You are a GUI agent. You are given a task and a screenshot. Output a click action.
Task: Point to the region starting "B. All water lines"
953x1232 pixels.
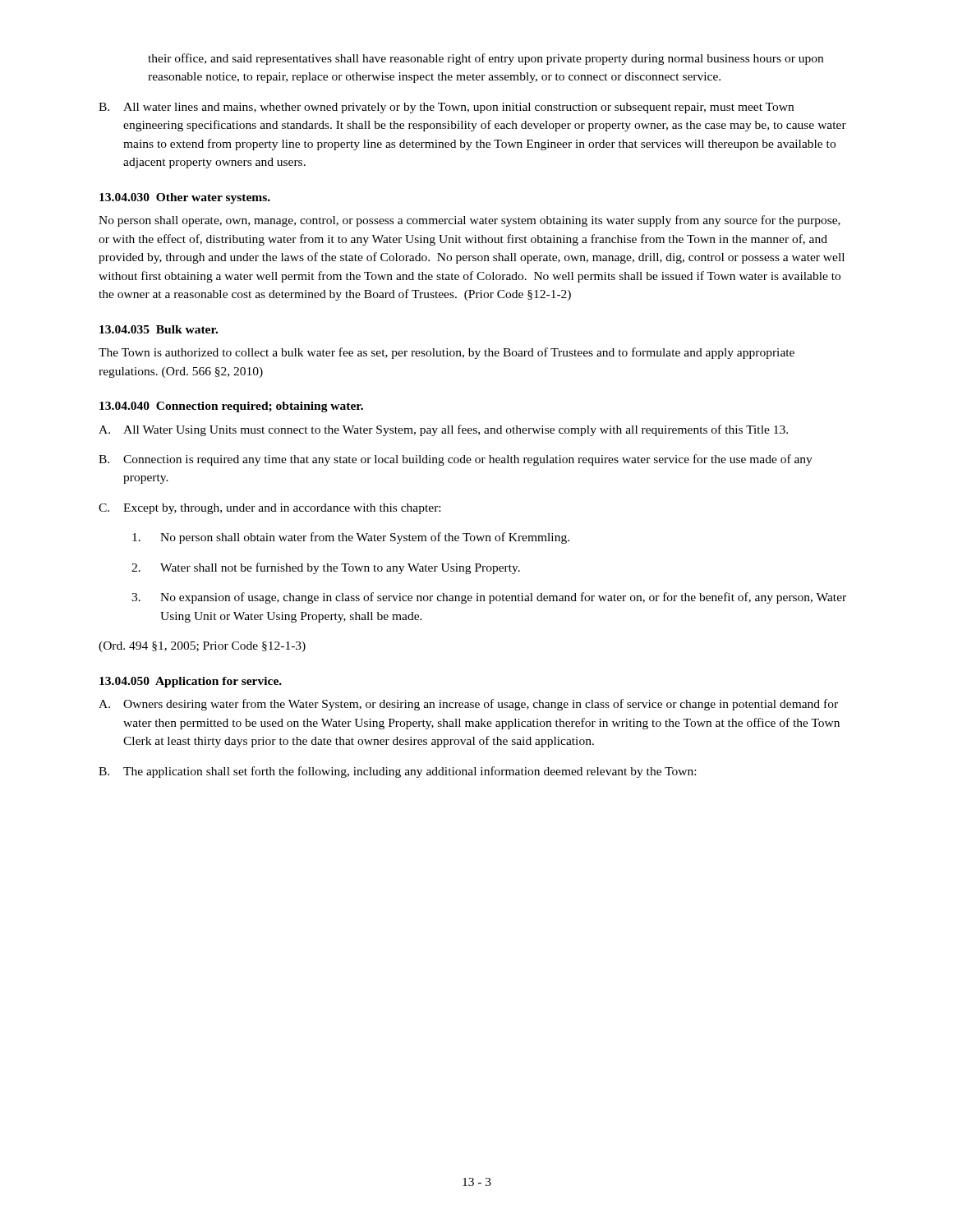tap(476, 135)
